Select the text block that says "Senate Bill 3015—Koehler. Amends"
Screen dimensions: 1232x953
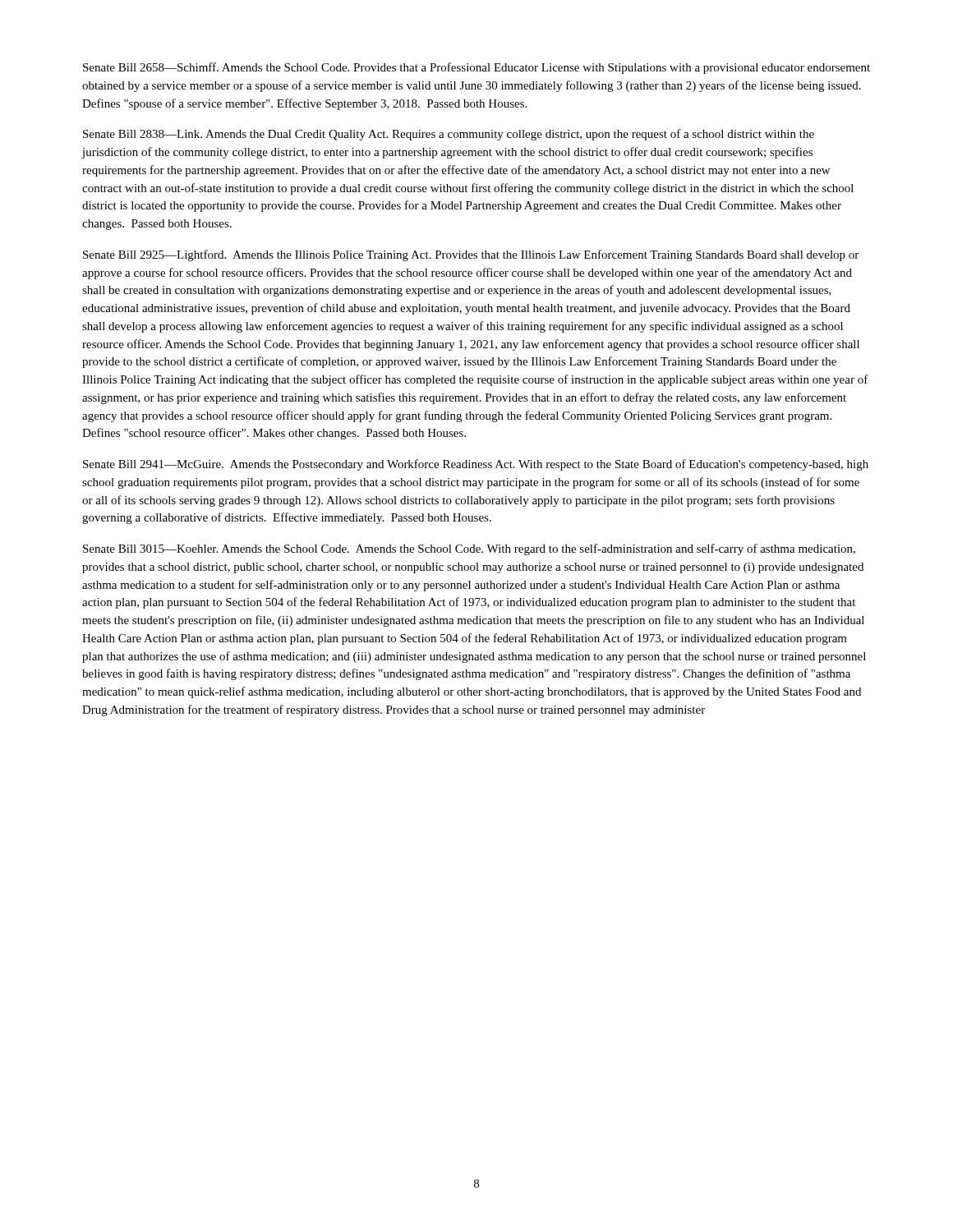coord(474,629)
